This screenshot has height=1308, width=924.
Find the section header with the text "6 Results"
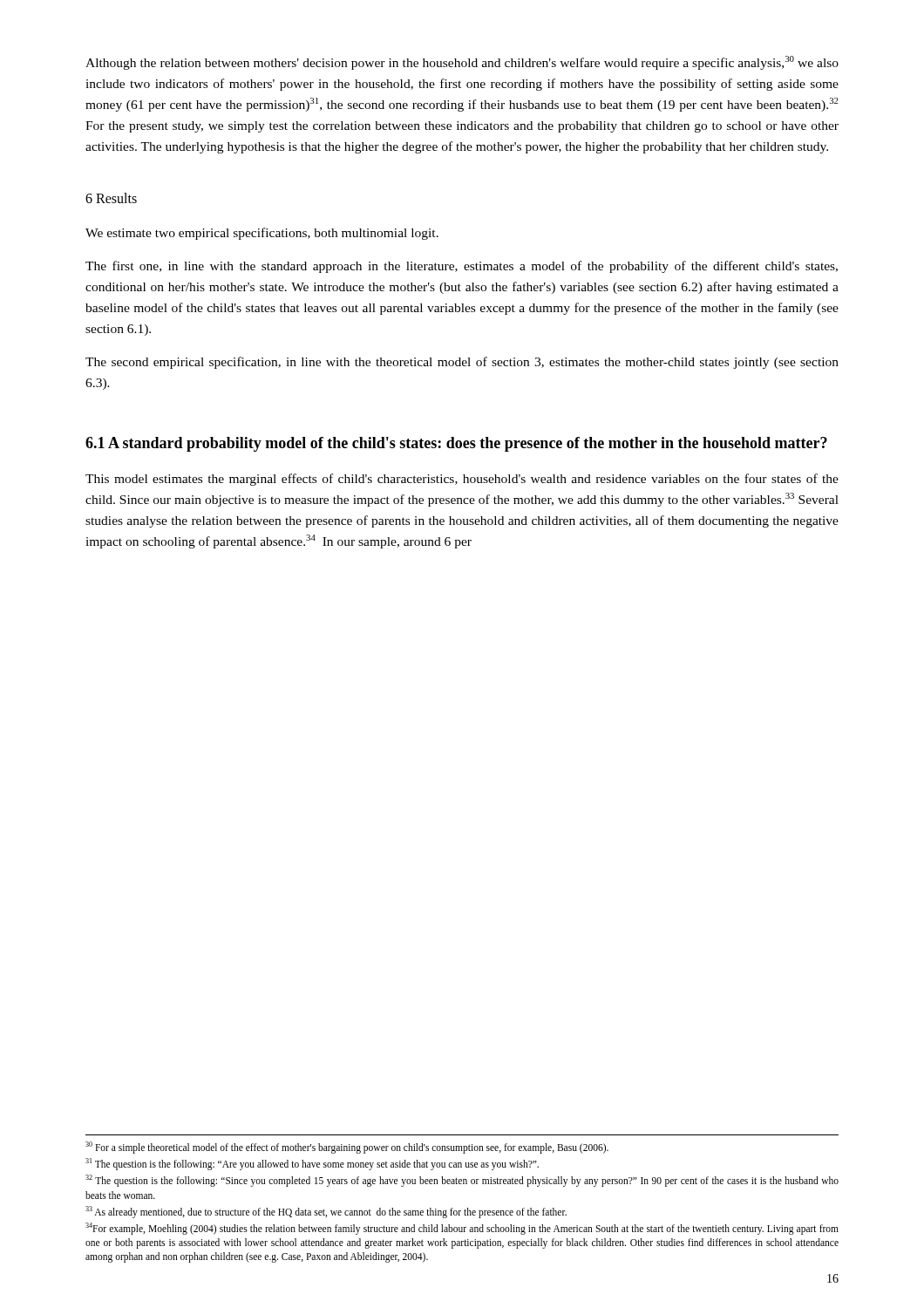[111, 198]
